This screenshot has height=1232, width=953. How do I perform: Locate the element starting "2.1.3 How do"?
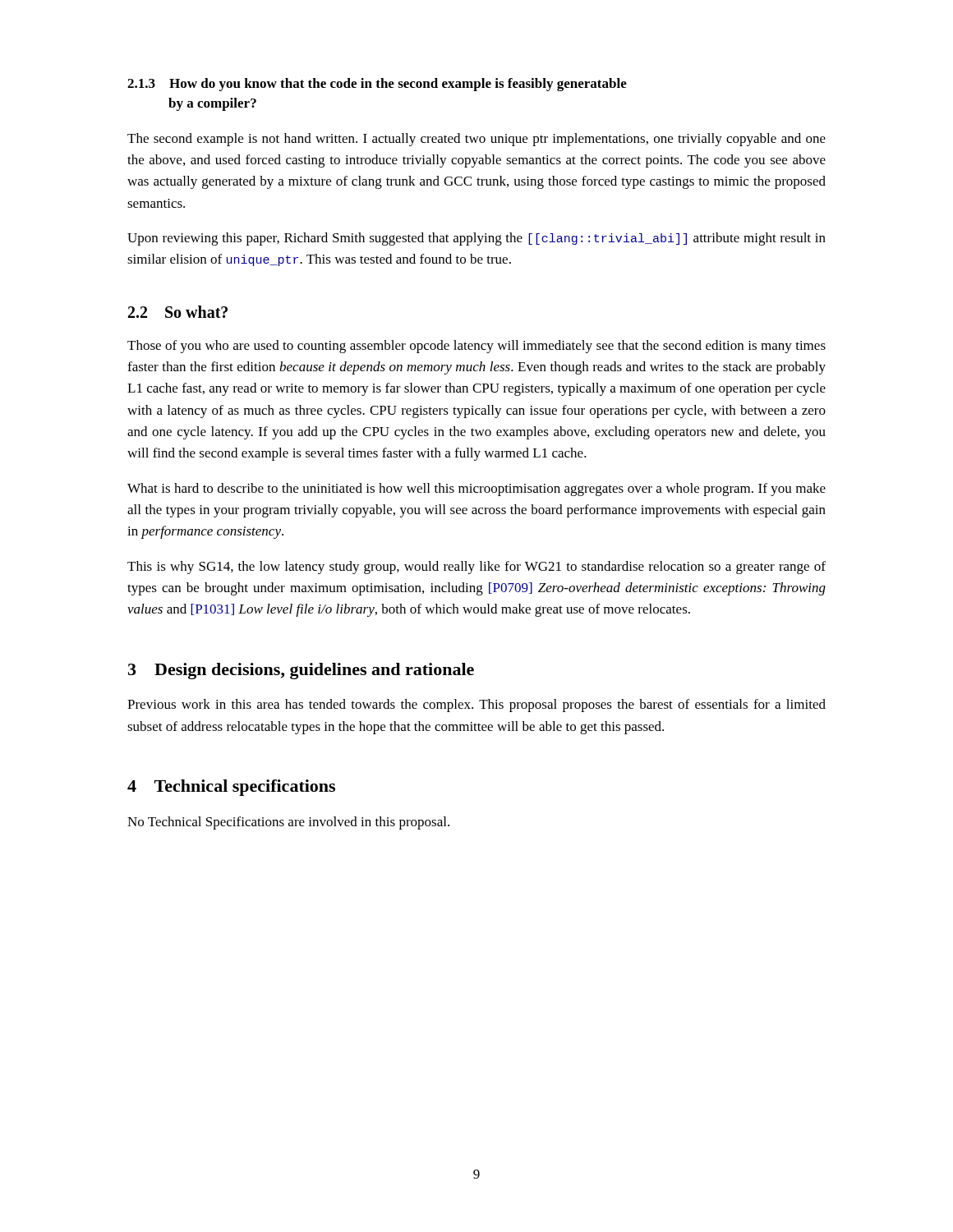pyautogui.click(x=377, y=93)
